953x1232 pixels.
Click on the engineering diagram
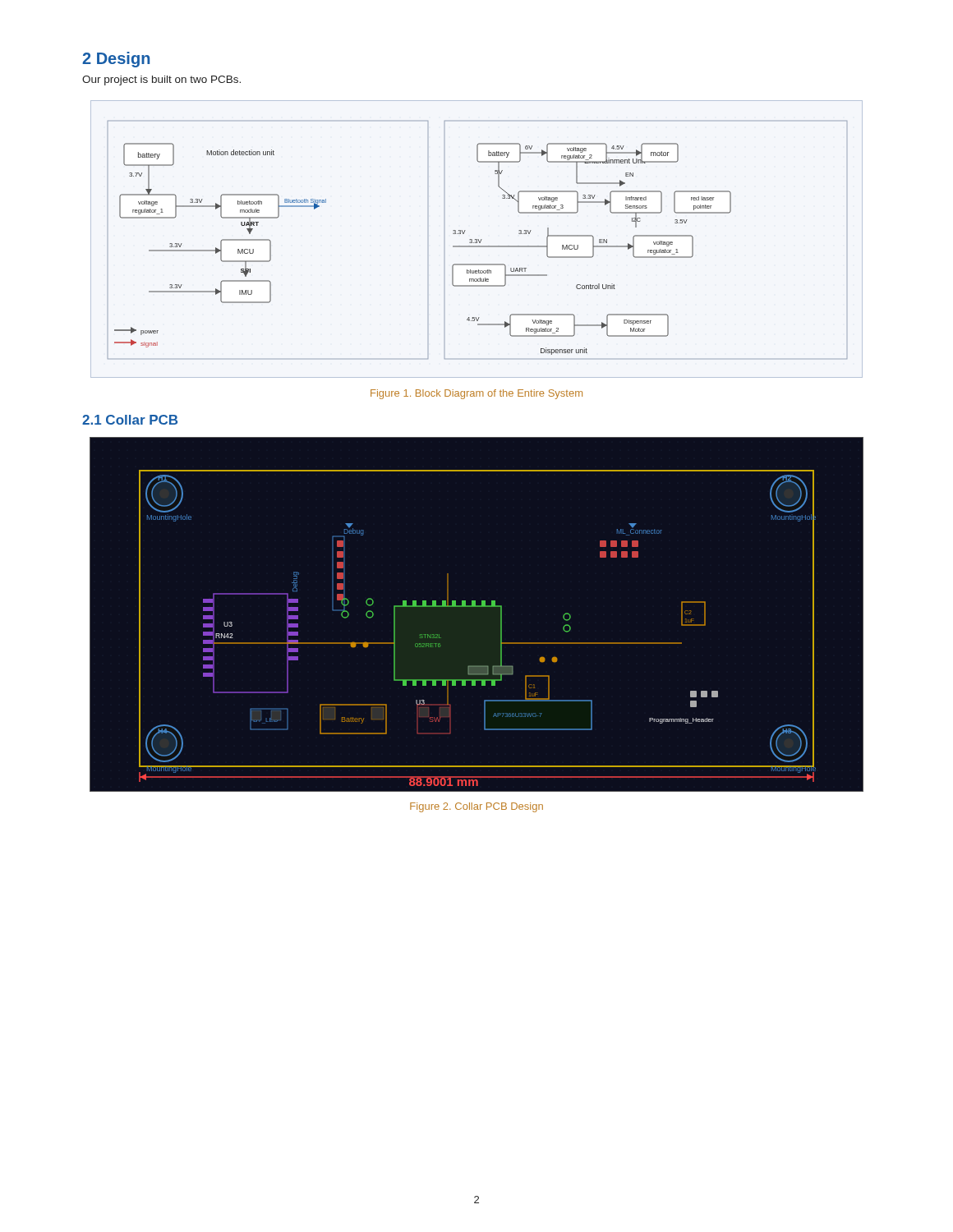coord(476,614)
